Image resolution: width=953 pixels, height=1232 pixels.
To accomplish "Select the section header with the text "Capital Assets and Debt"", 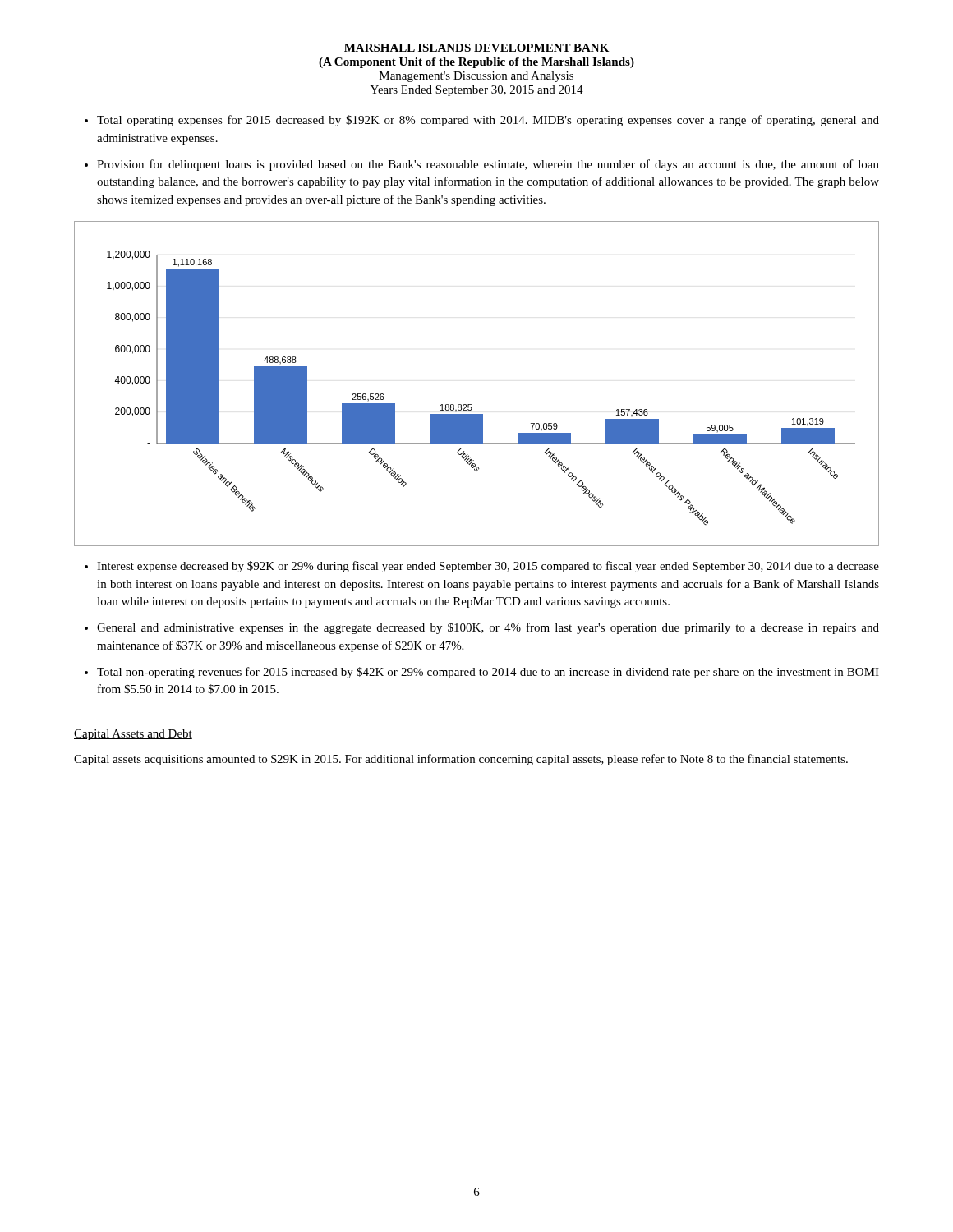I will [133, 734].
